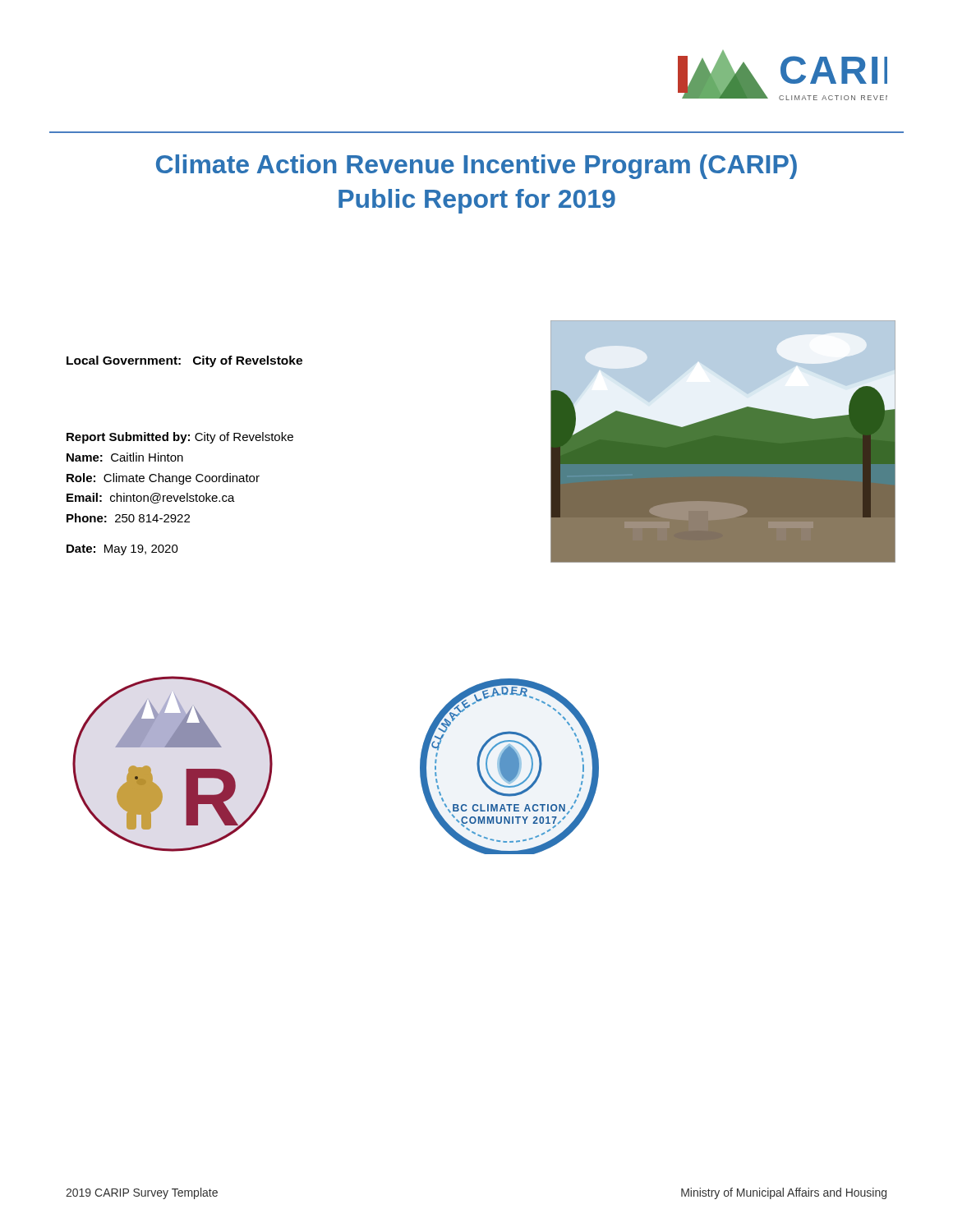Point to "Local Government: City of Revelstoke"
The height and width of the screenshot is (1232, 953).
[x=222, y=361]
